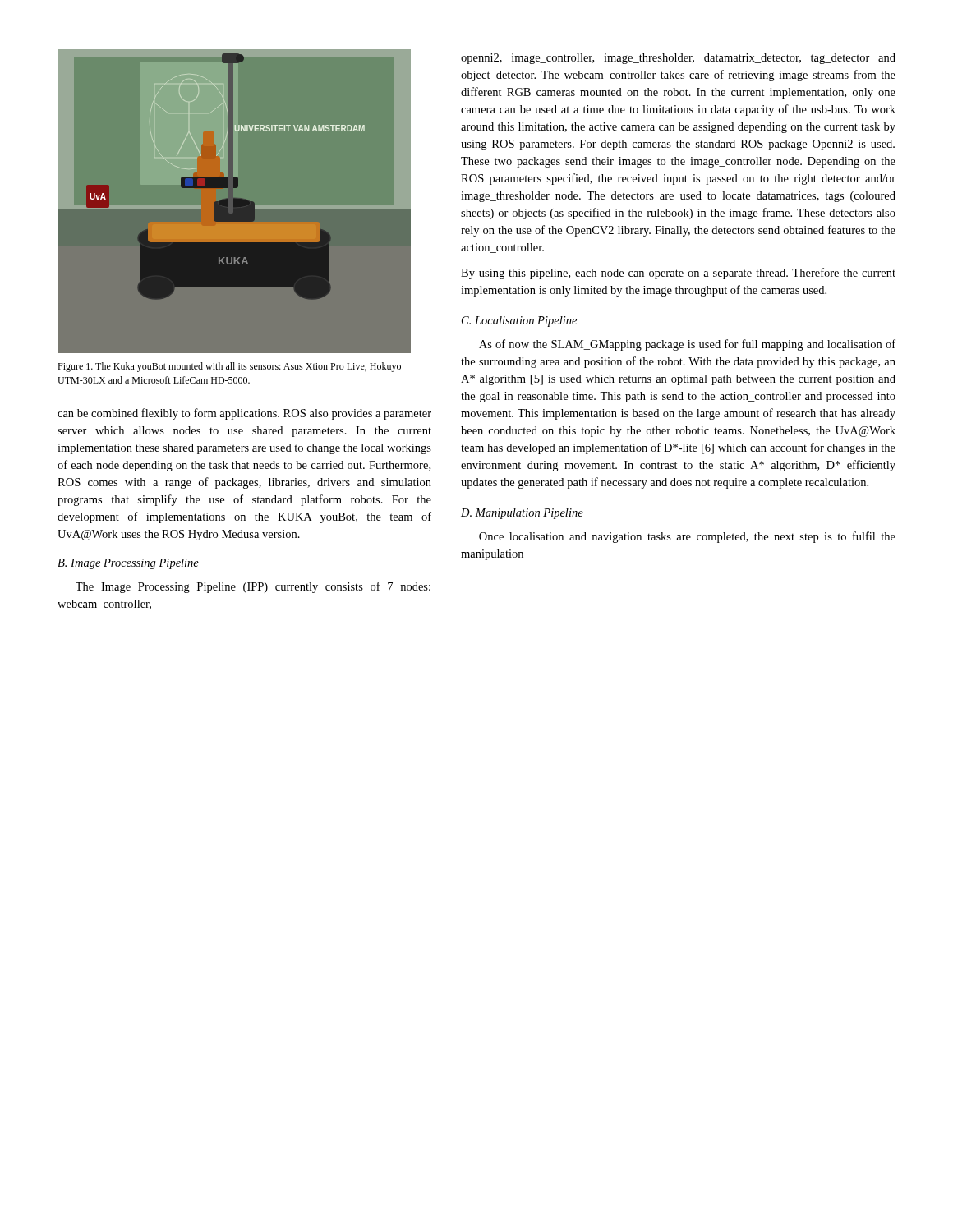The height and width of the screenshot is (1232, 953).
Task: Find the photo
Action: coord(244,201)
